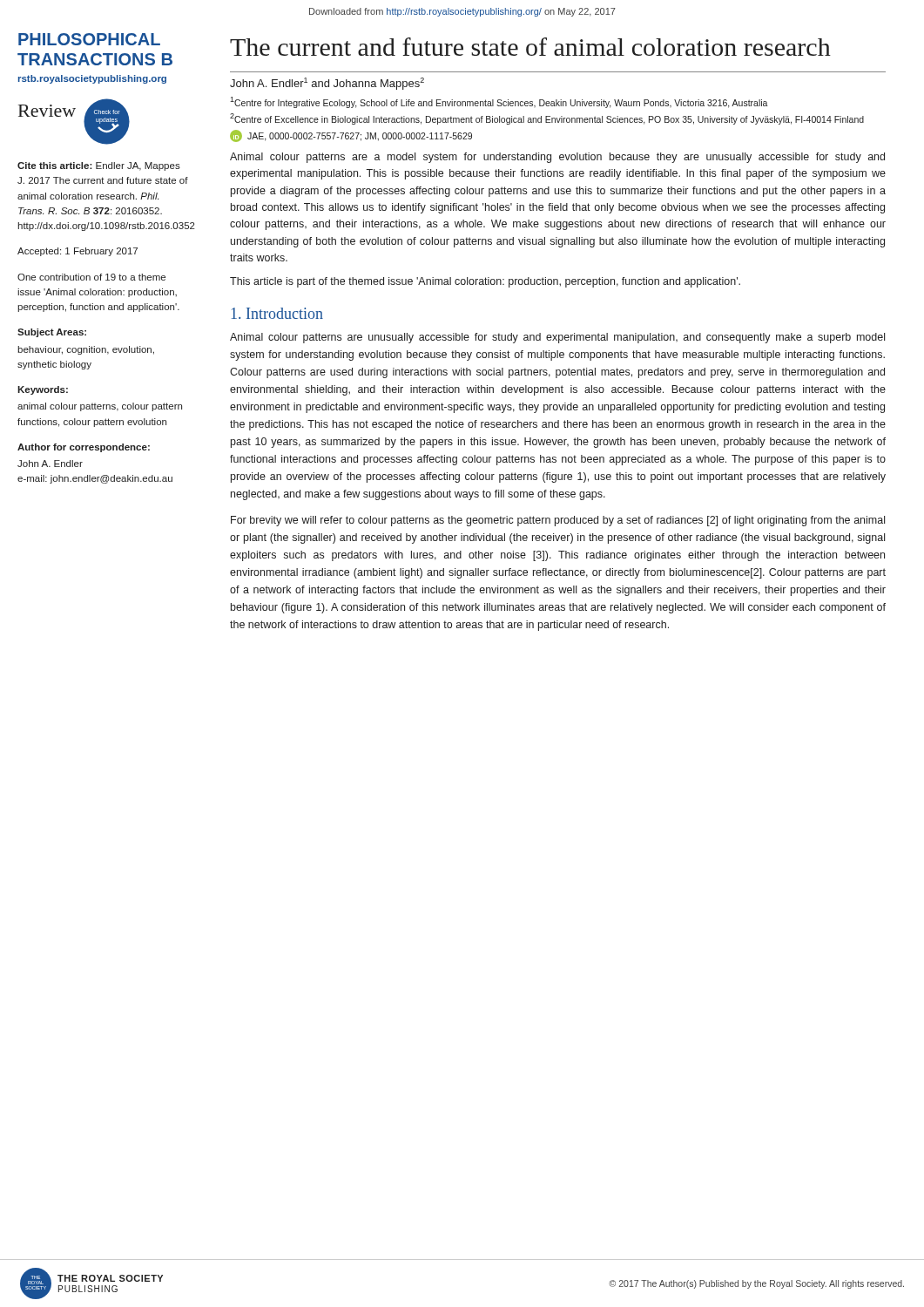Navigate to the text starting "1Centre for Integrative Ecology, School of Life and"
Image resolution: width=924 pixels, height=1307 pixels.
(x=547, y=110)
